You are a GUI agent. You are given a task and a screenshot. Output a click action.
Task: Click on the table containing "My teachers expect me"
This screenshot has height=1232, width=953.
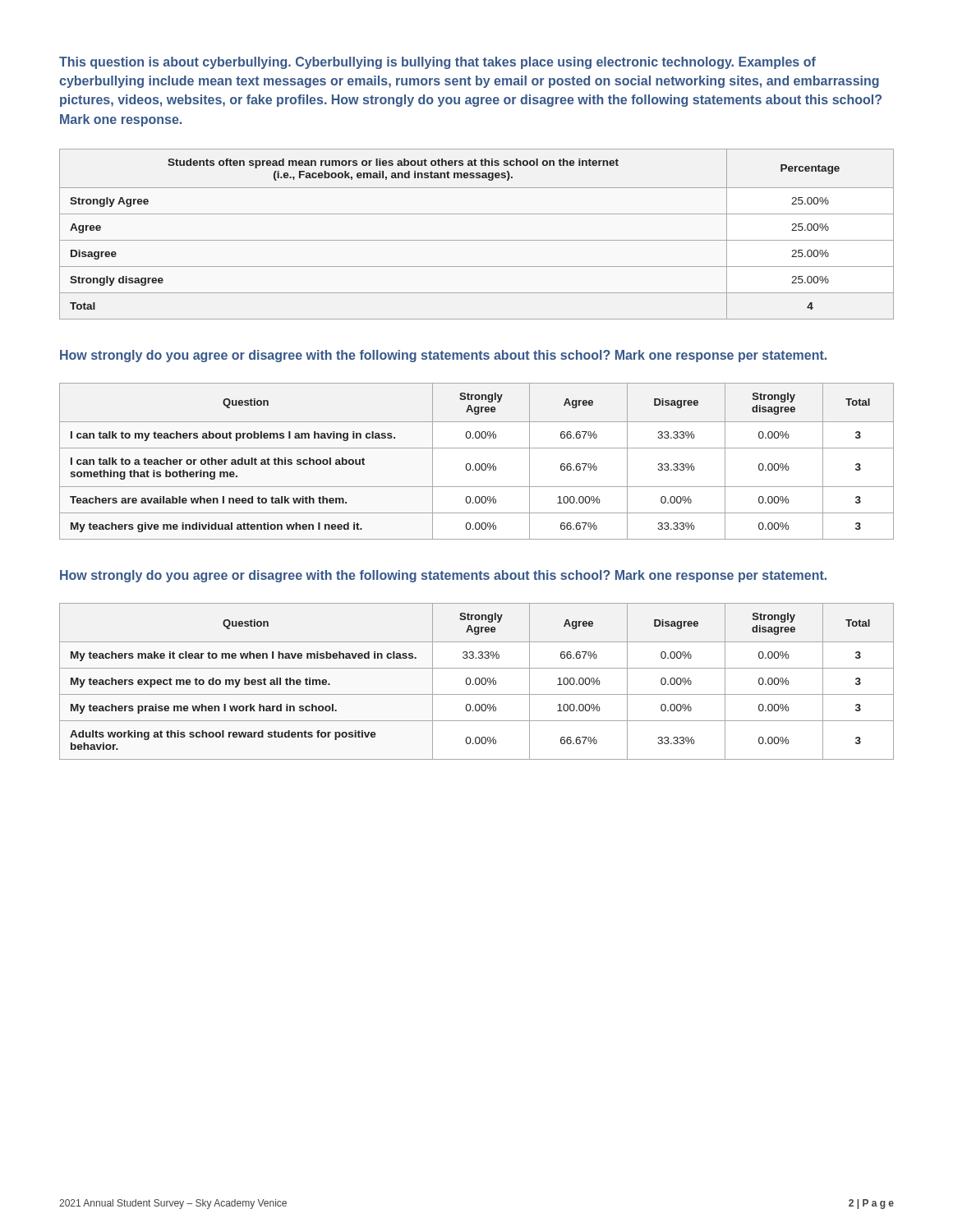476,681
